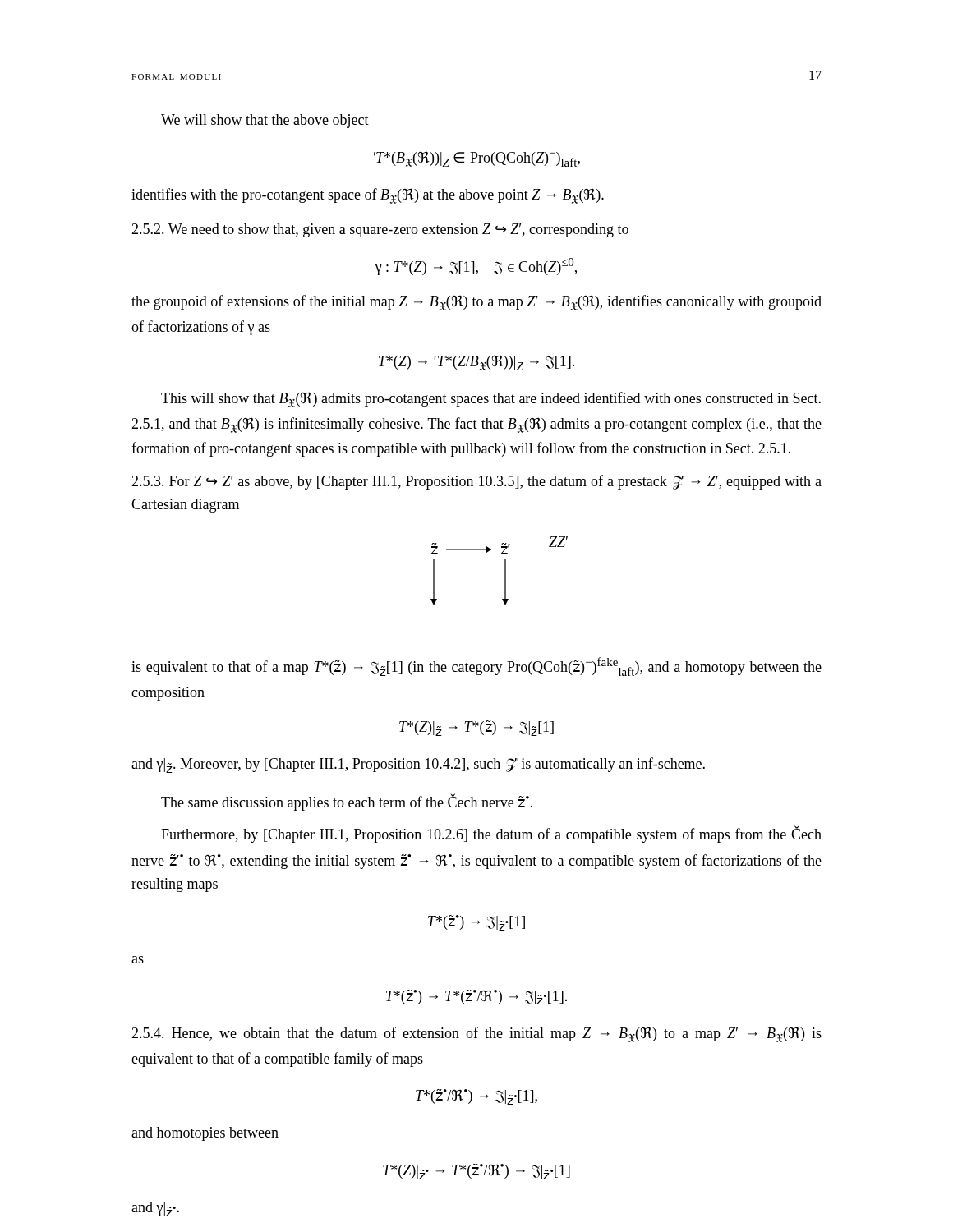
Task: Point to "and homotopies between"
Action: click(x=205, y=1134)
